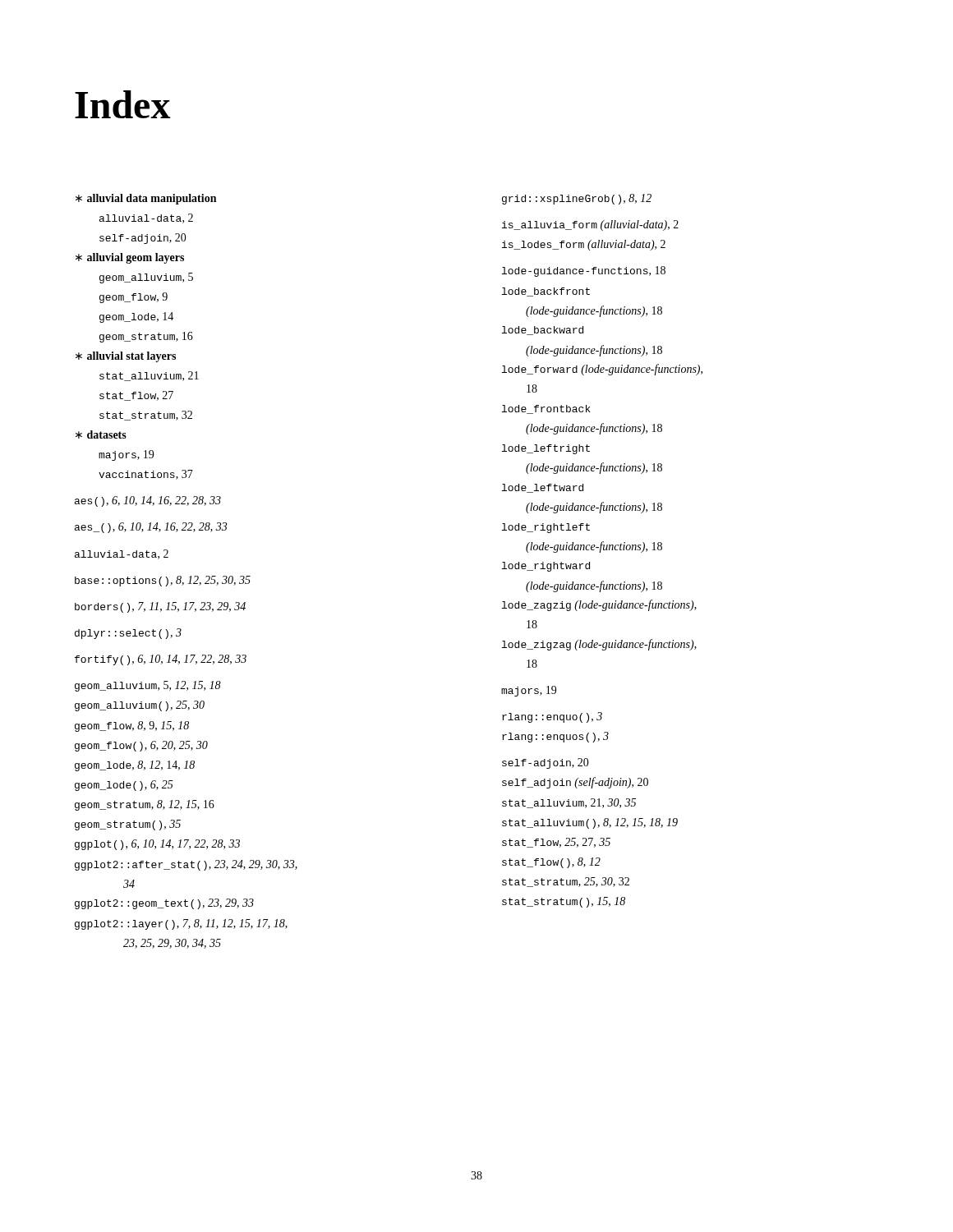Where is the passage that starts "geom_alluvium, 5, 12, 15, 18 geom_alluvium(), 25,"?

pos(148,686)
